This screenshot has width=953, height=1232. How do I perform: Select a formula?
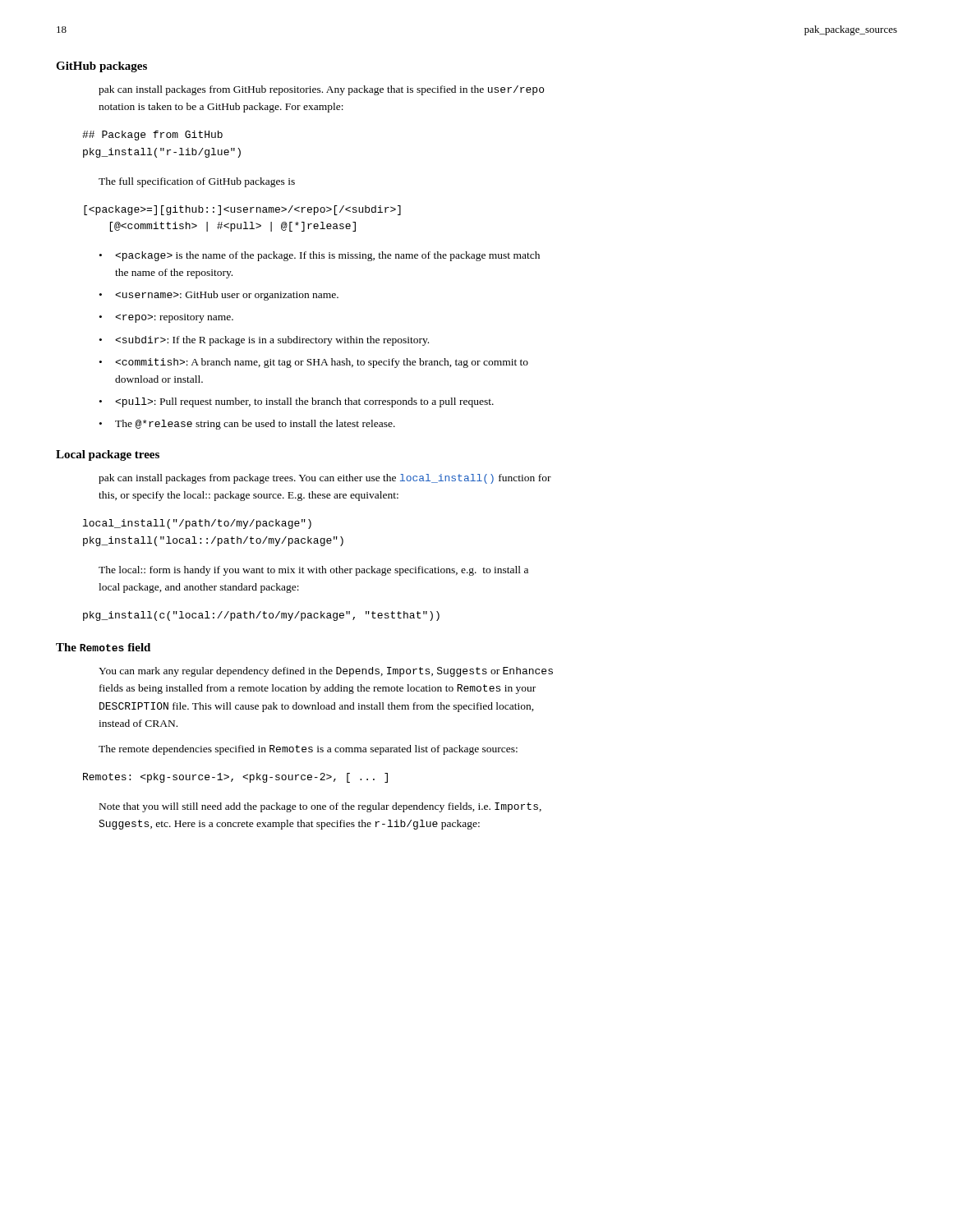click(x=242, y=218)
